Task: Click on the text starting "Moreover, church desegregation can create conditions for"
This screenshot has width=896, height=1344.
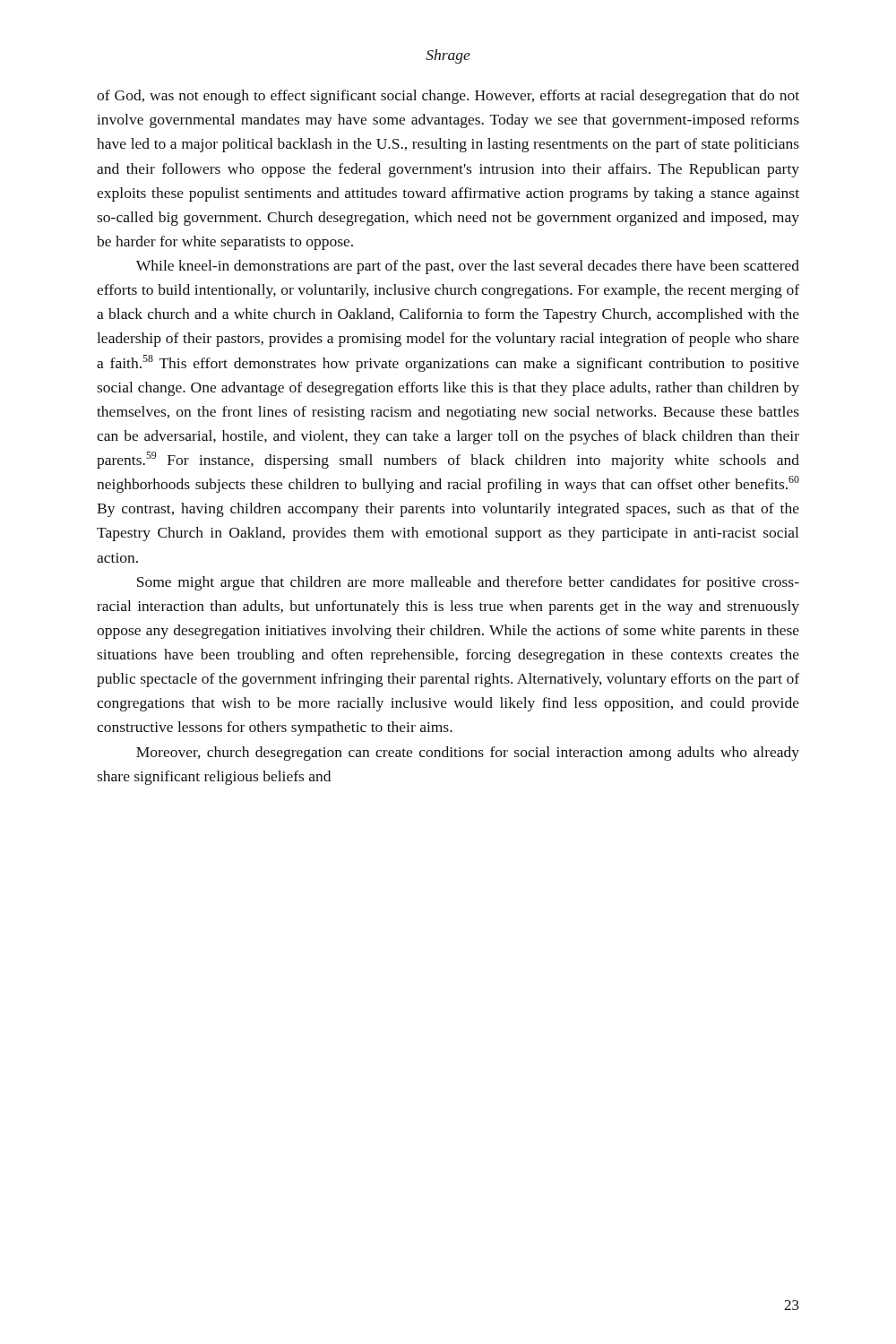Action: (448, 764)
